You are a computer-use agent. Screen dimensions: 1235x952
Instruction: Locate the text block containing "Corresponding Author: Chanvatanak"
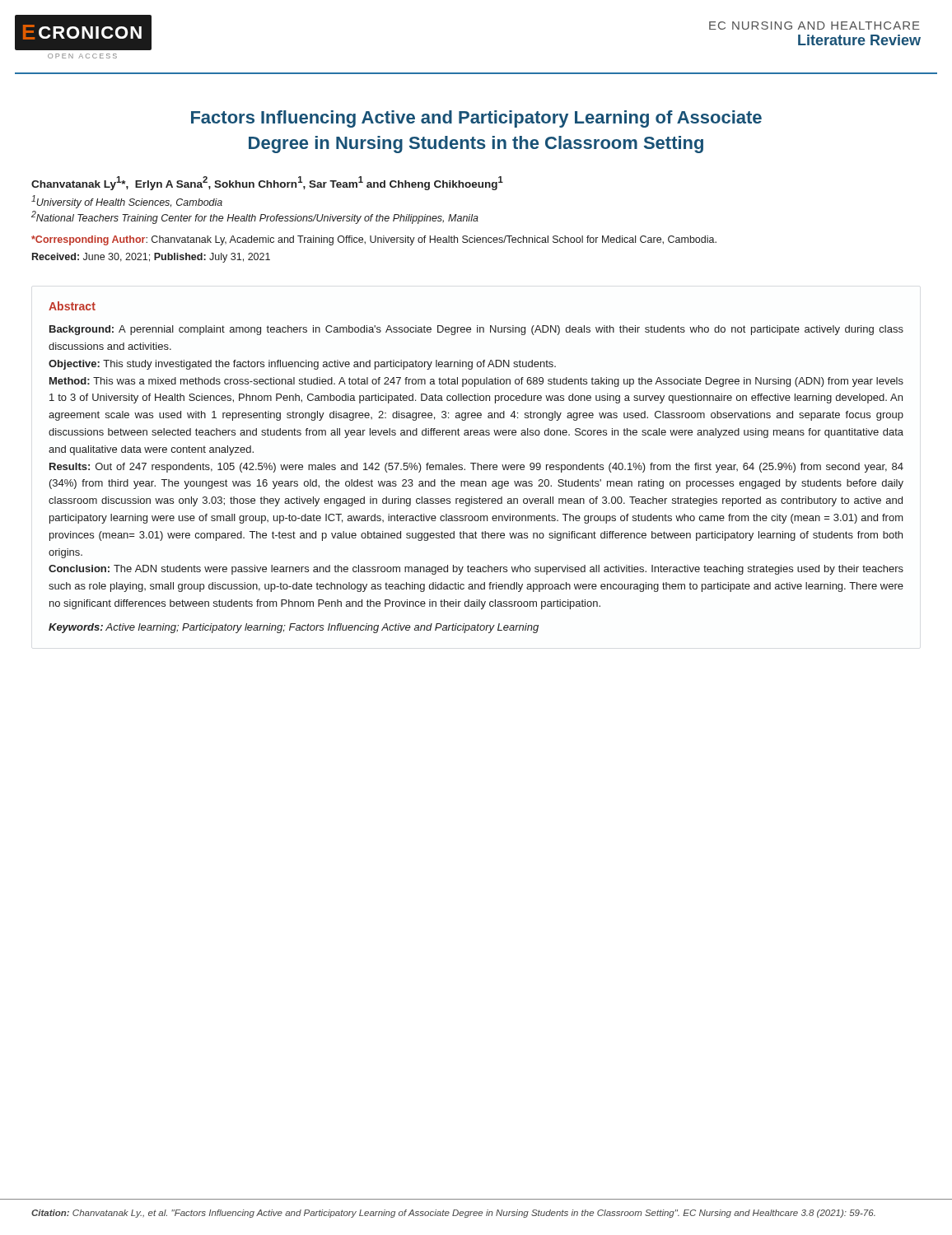(x=476, y=240)
